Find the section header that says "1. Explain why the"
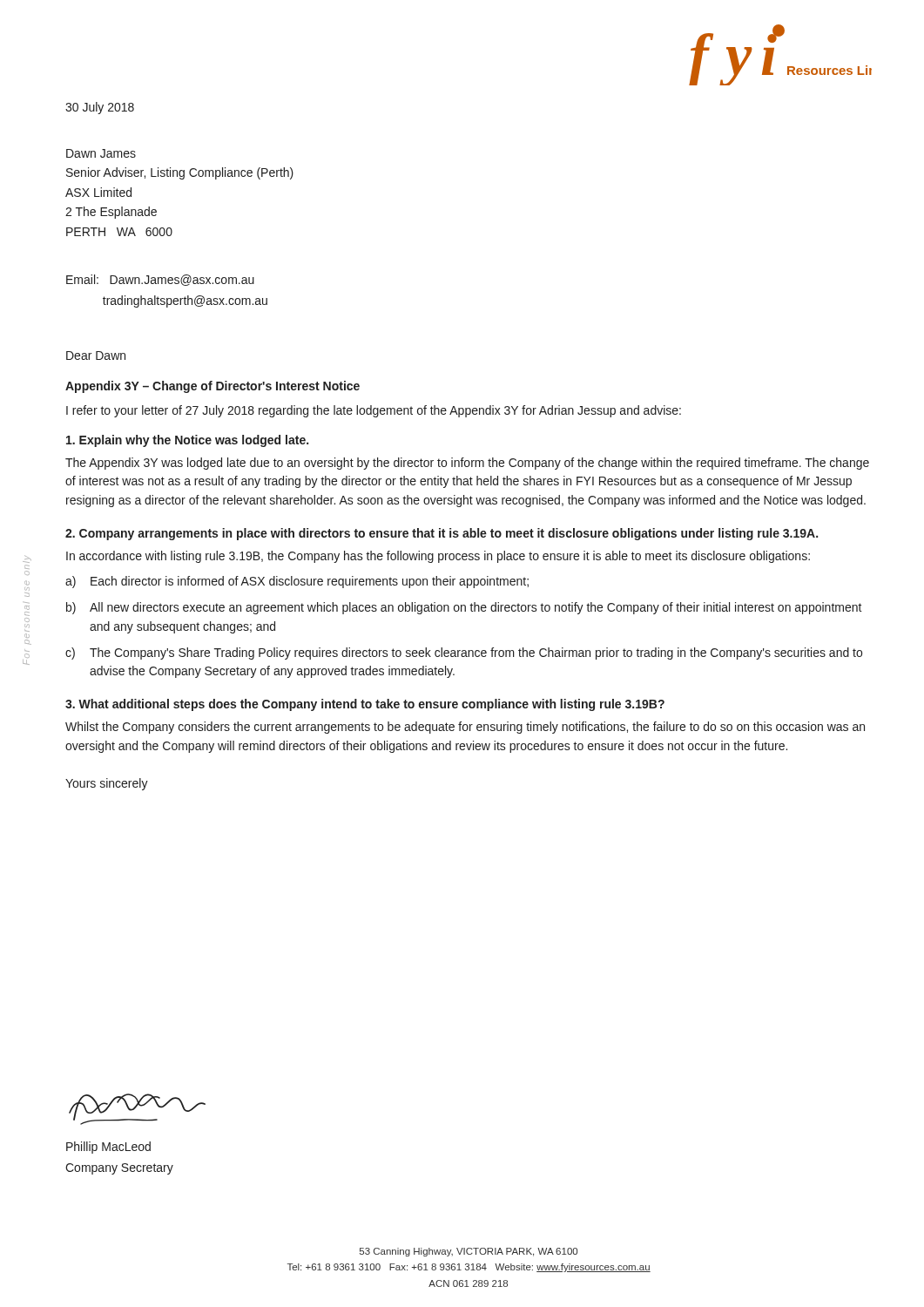This screenshot has height=1307, width=924. tap(187, 440)
